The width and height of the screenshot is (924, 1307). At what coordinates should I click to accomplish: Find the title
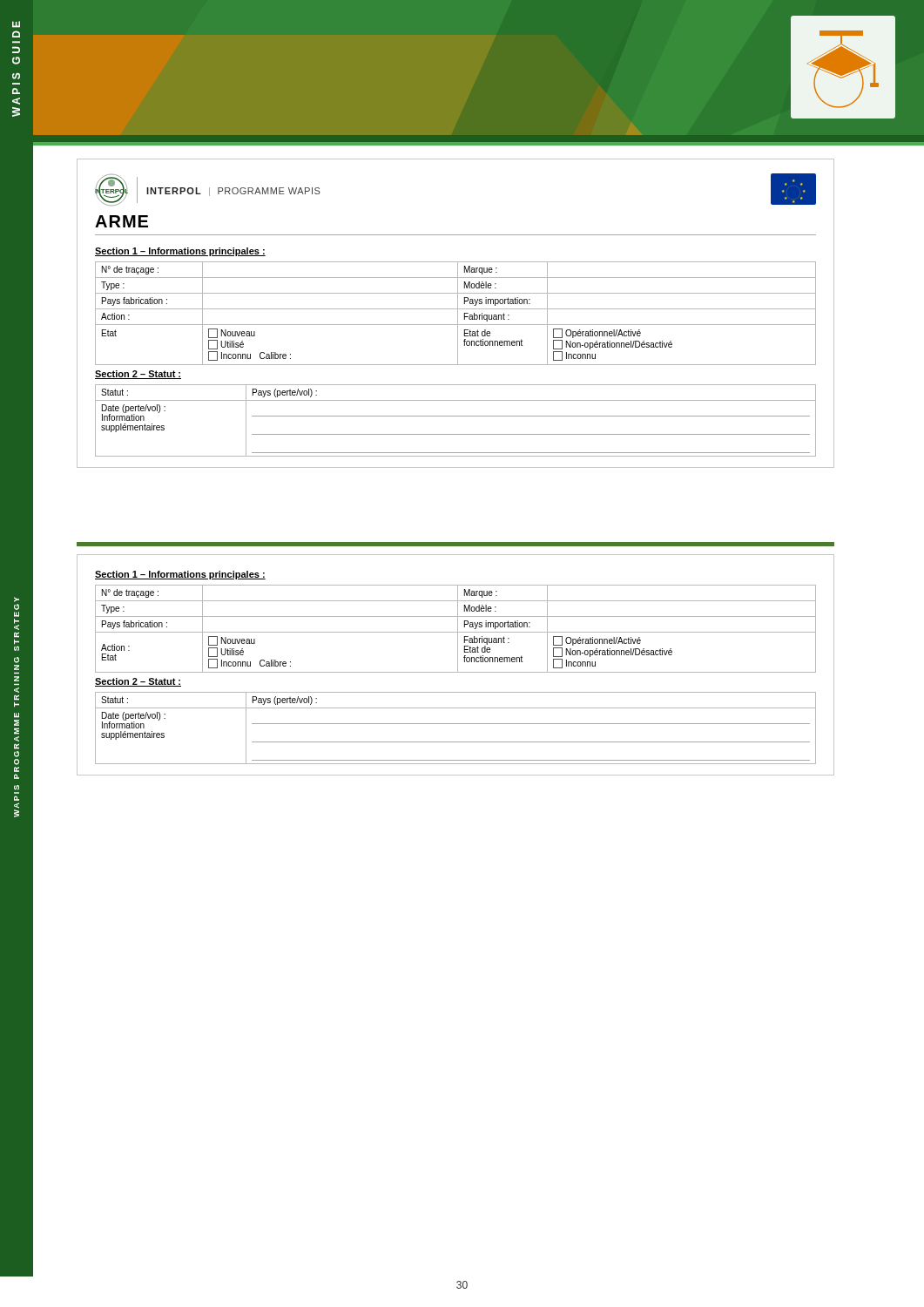(122, 221)
